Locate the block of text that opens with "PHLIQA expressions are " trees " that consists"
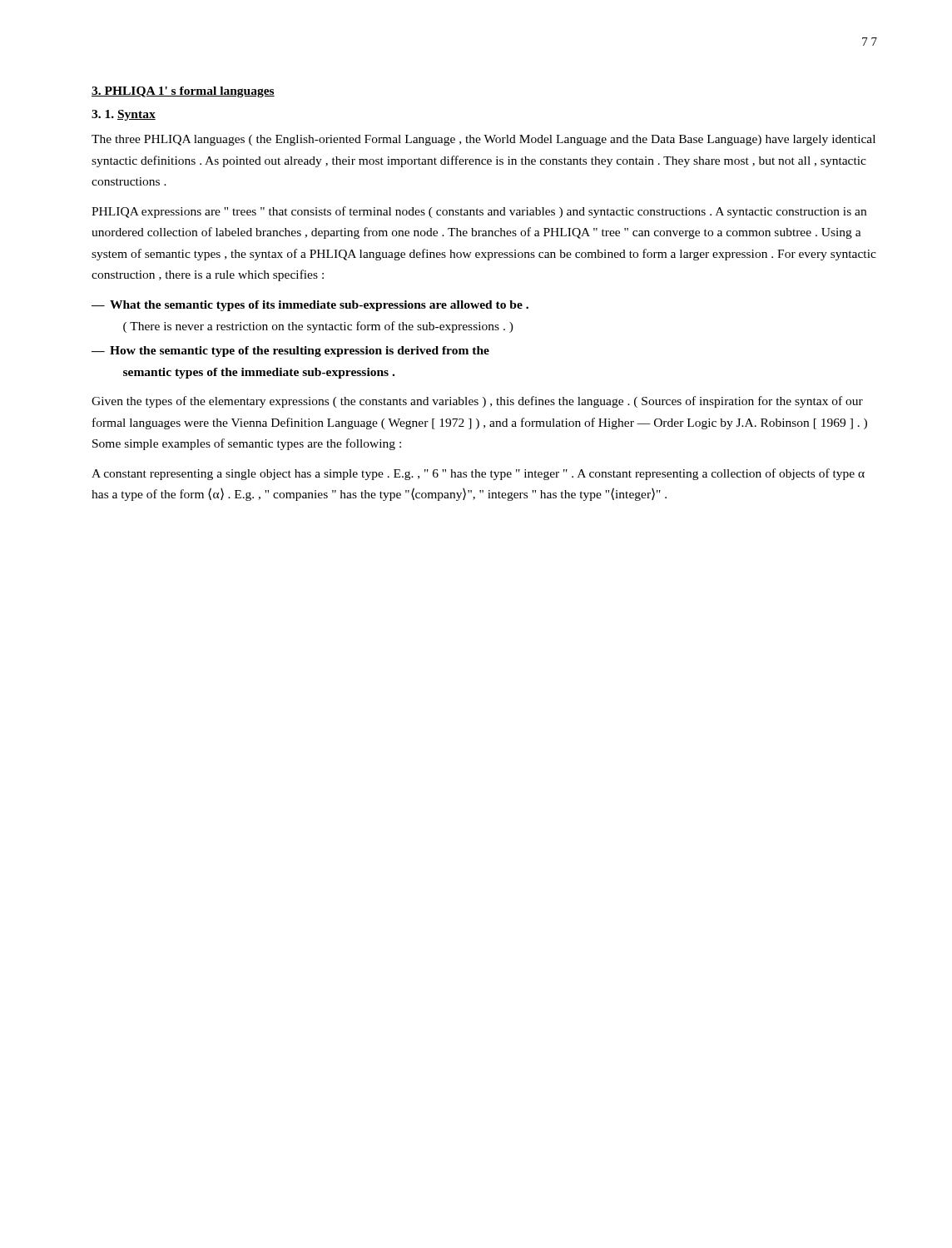Viewport: 952px width, 1248px height. (x=484, y=243)
